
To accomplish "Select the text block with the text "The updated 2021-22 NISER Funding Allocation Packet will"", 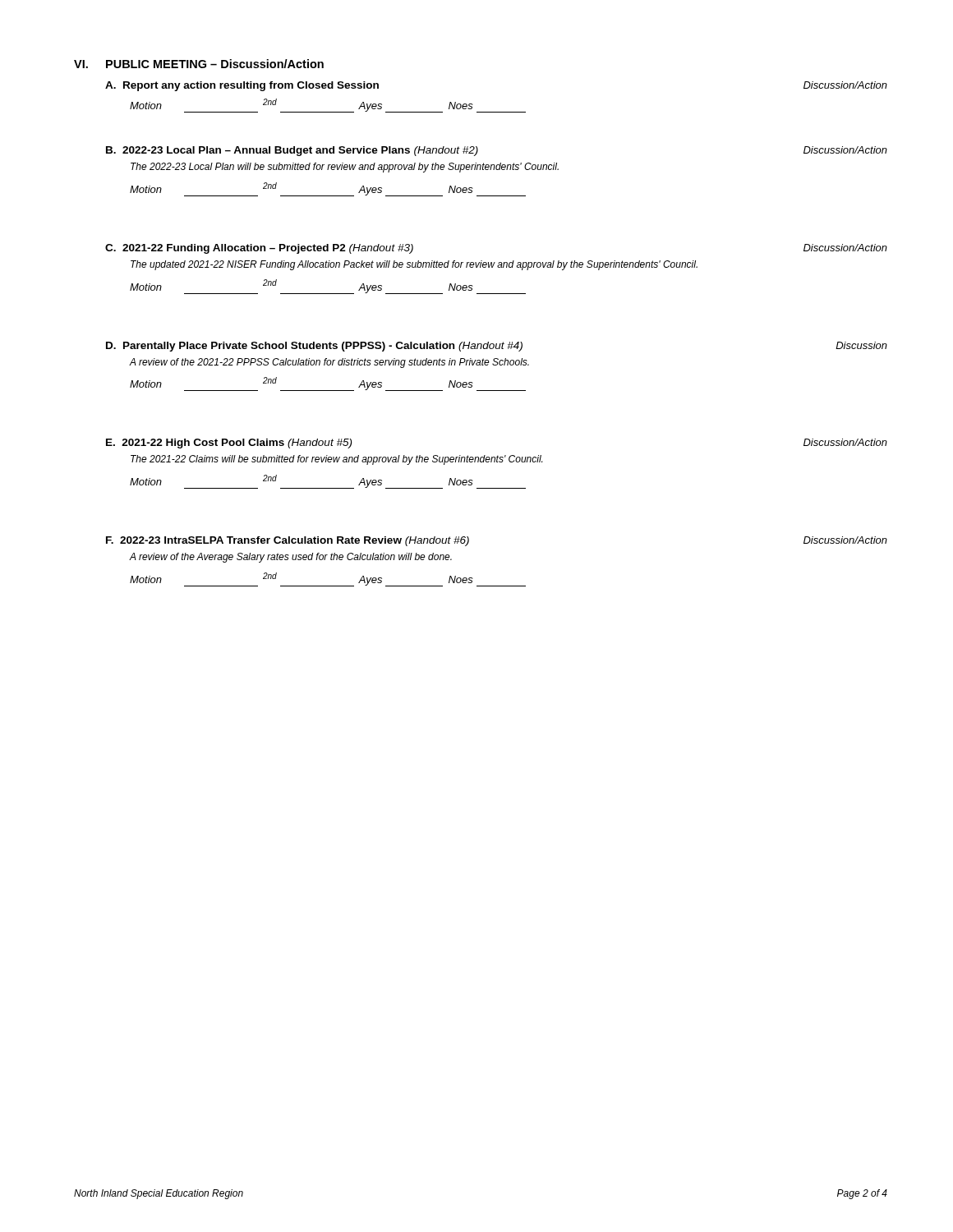I will [x=414, y=265].
